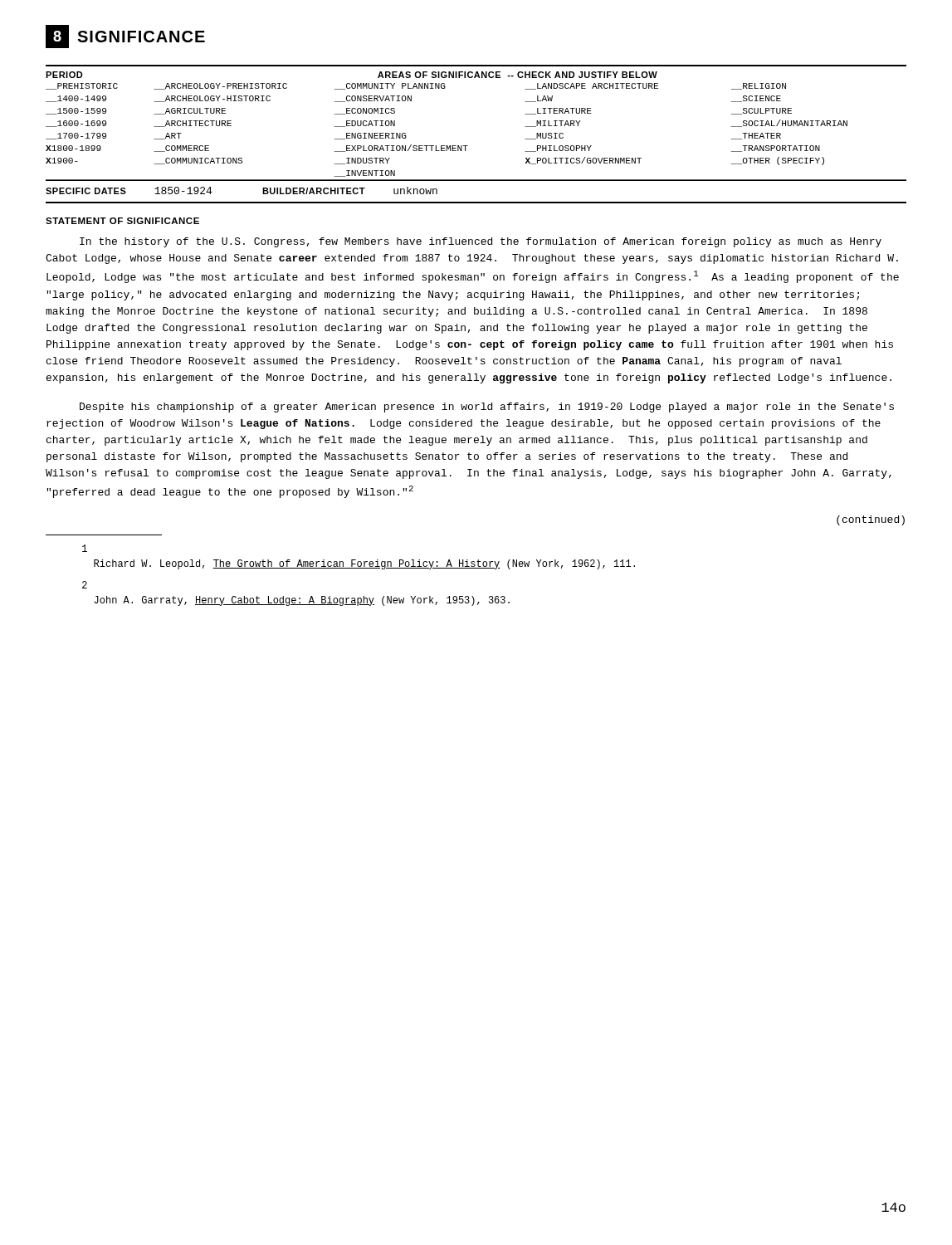Select the table that reads "SPECIFIC DATES 1850-1924 BUILDER/ARCHITECT"

click(476, 192)
